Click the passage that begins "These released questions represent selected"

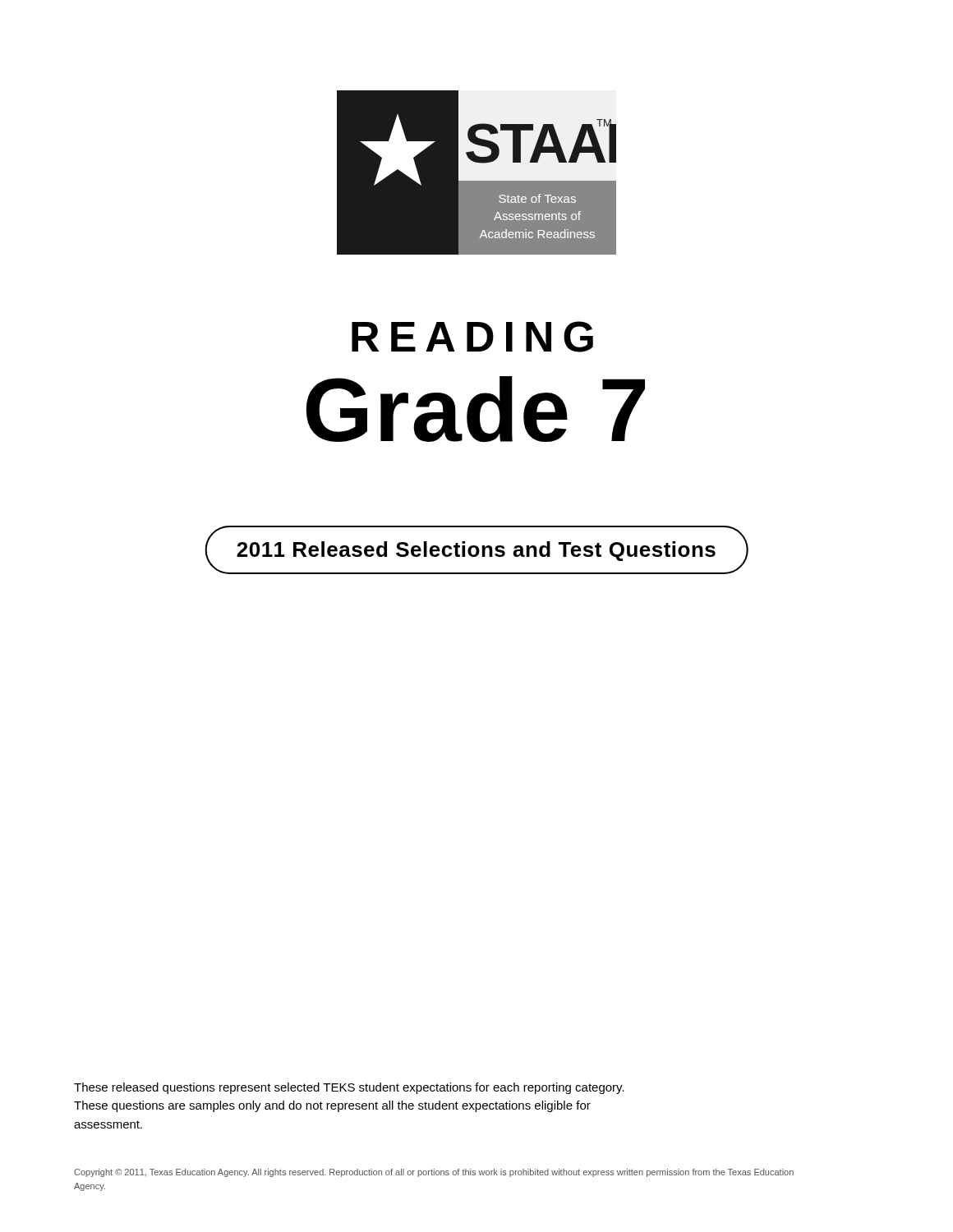pos(361,1106)
